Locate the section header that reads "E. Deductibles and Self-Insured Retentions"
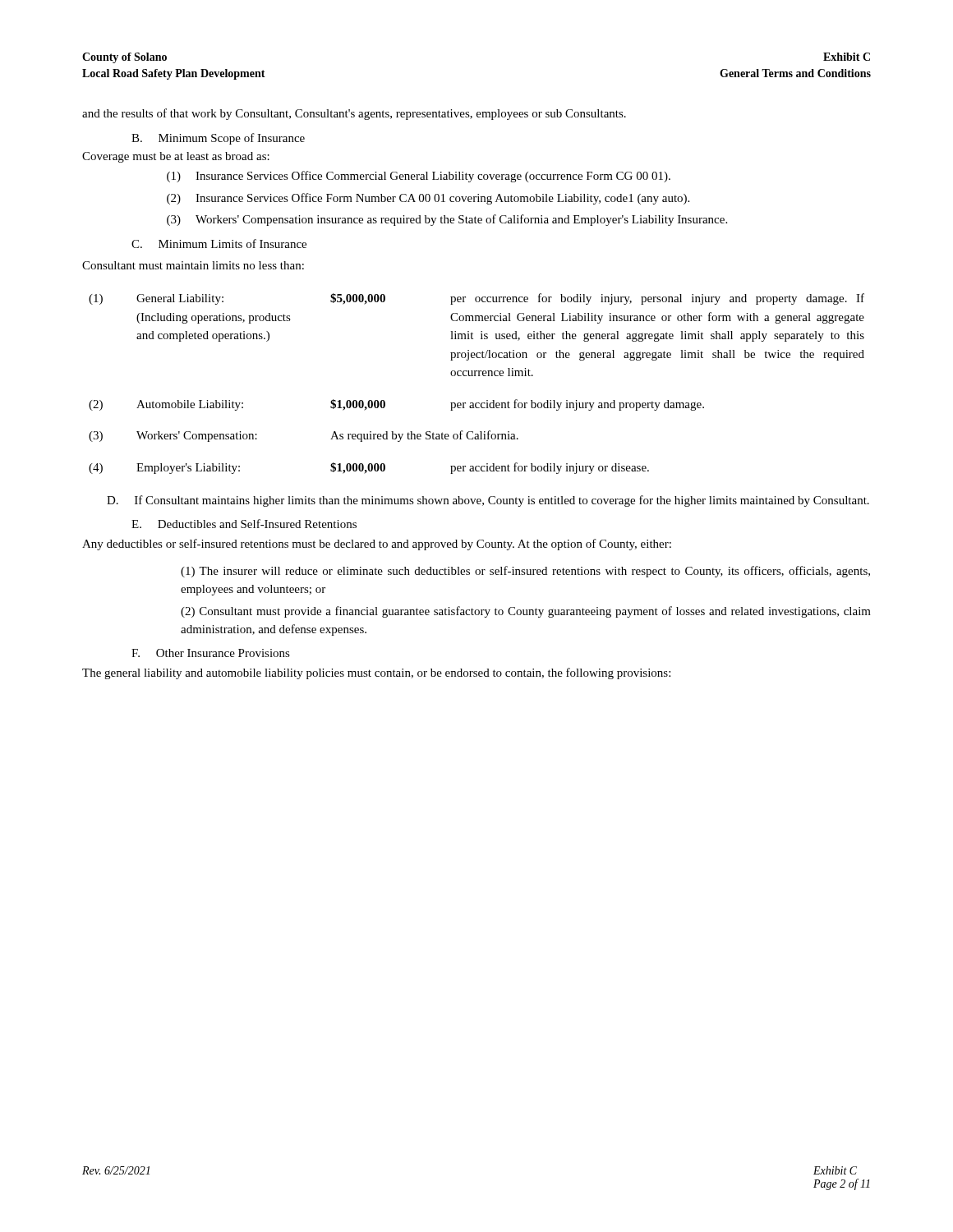 [x=244, y=524]
